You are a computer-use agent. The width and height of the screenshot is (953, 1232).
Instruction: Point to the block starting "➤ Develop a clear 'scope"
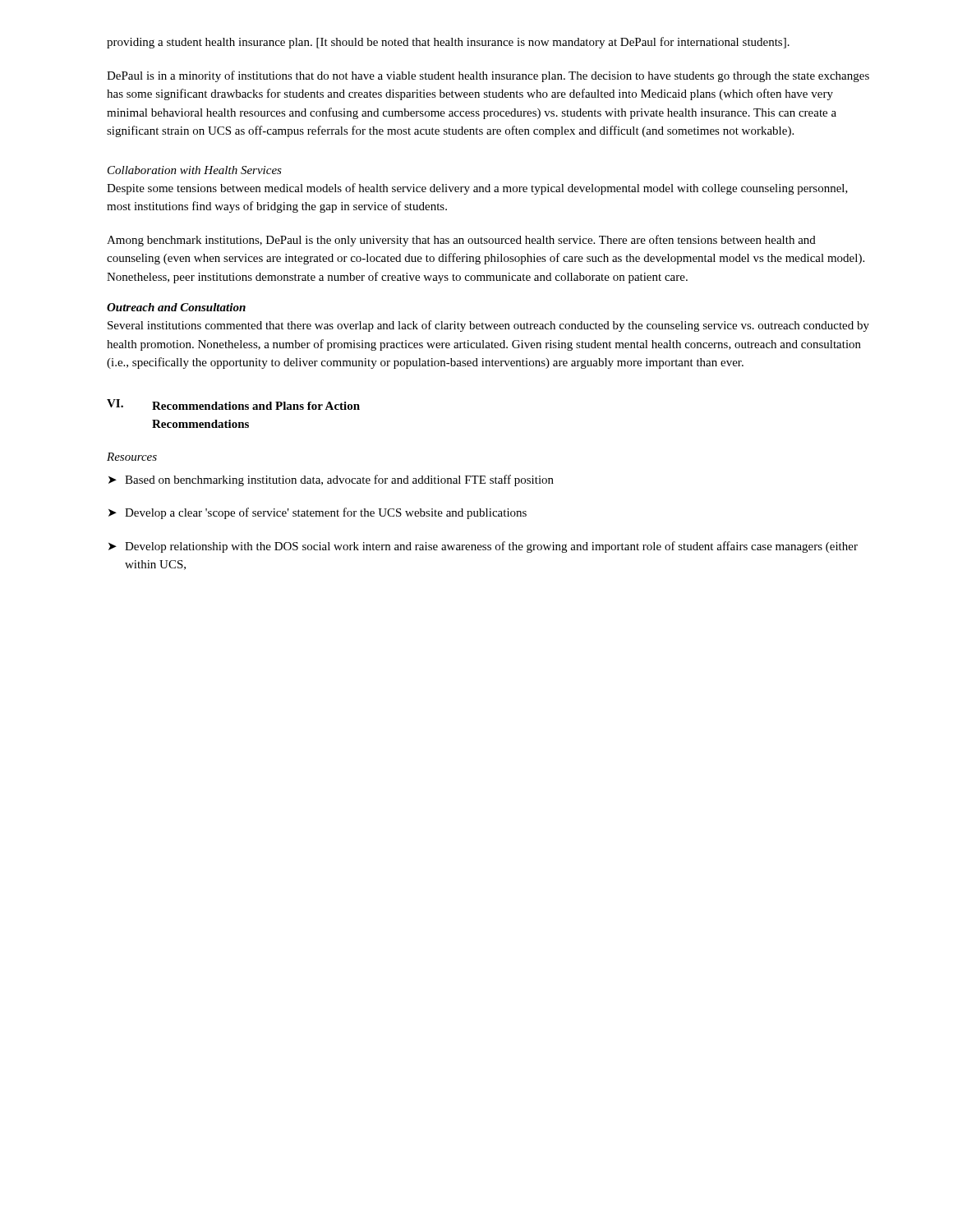coord(489,513)
